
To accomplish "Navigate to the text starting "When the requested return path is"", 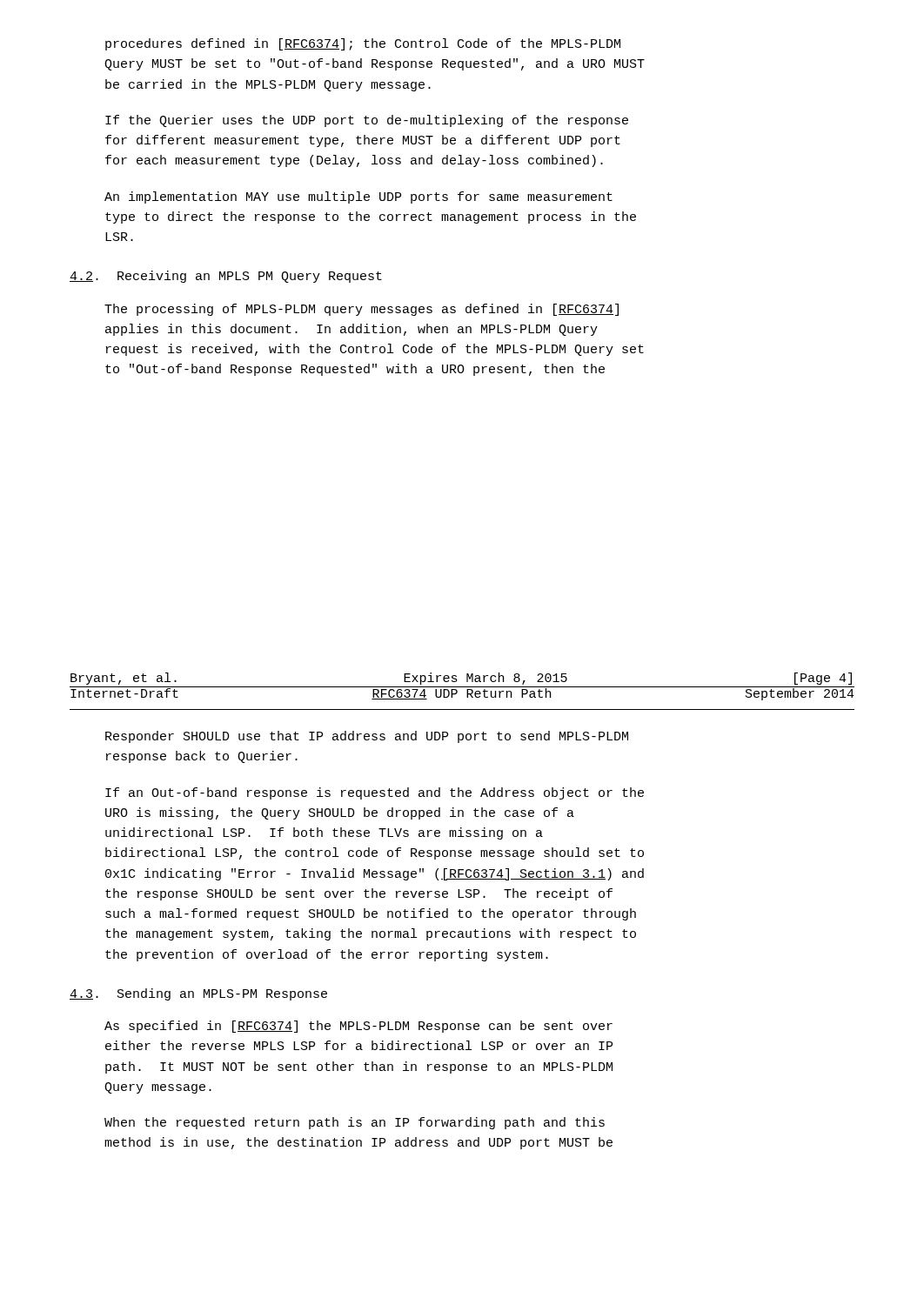I will pyautogui.click(x=359, y=1134).
